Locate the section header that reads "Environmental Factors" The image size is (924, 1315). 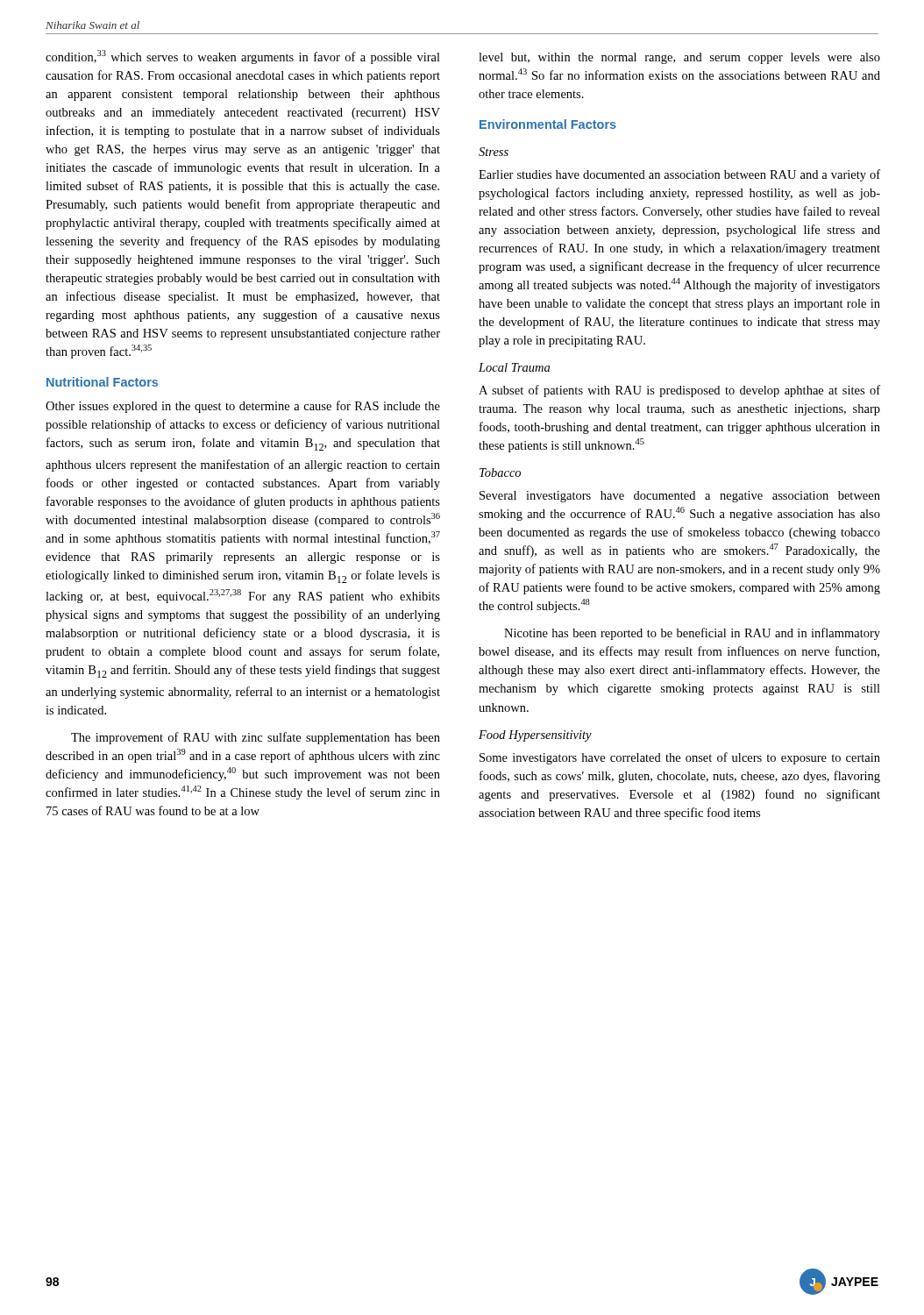tap(548, 124)
